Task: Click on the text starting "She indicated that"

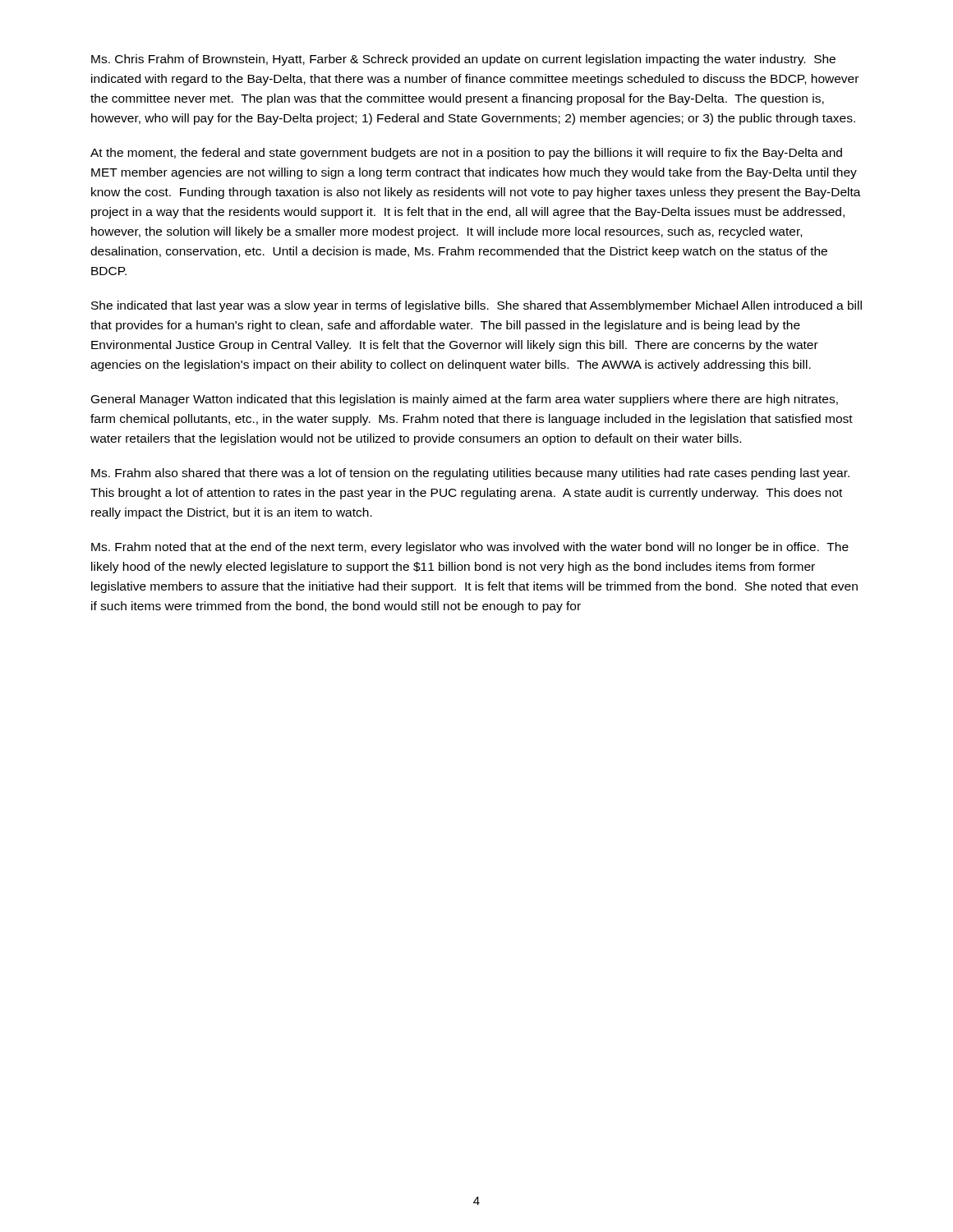Action: point(476,335)
